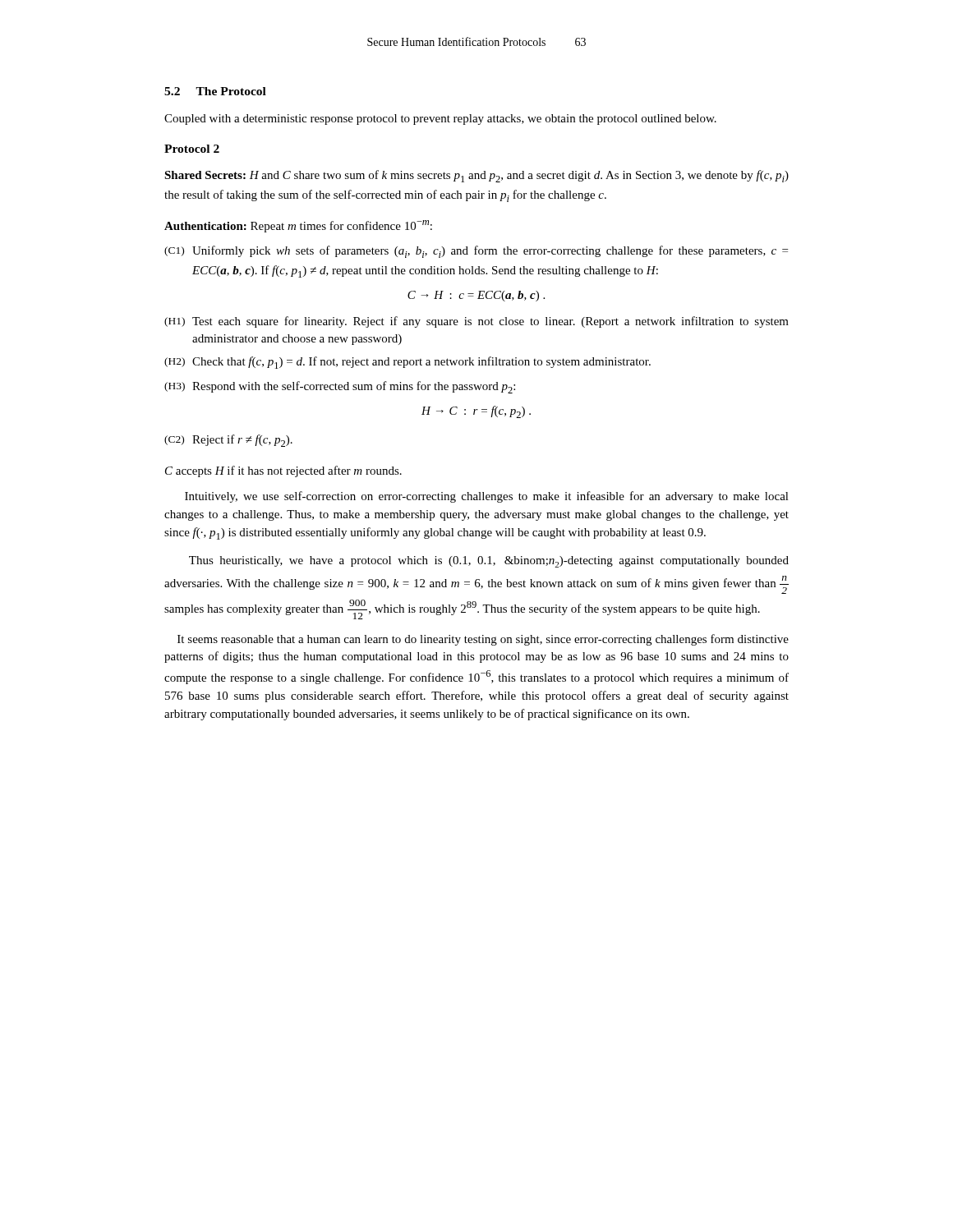Find the element starting "Shared Secrets: H and C share two sum"

pyautogui.click(x=476, y=186)
